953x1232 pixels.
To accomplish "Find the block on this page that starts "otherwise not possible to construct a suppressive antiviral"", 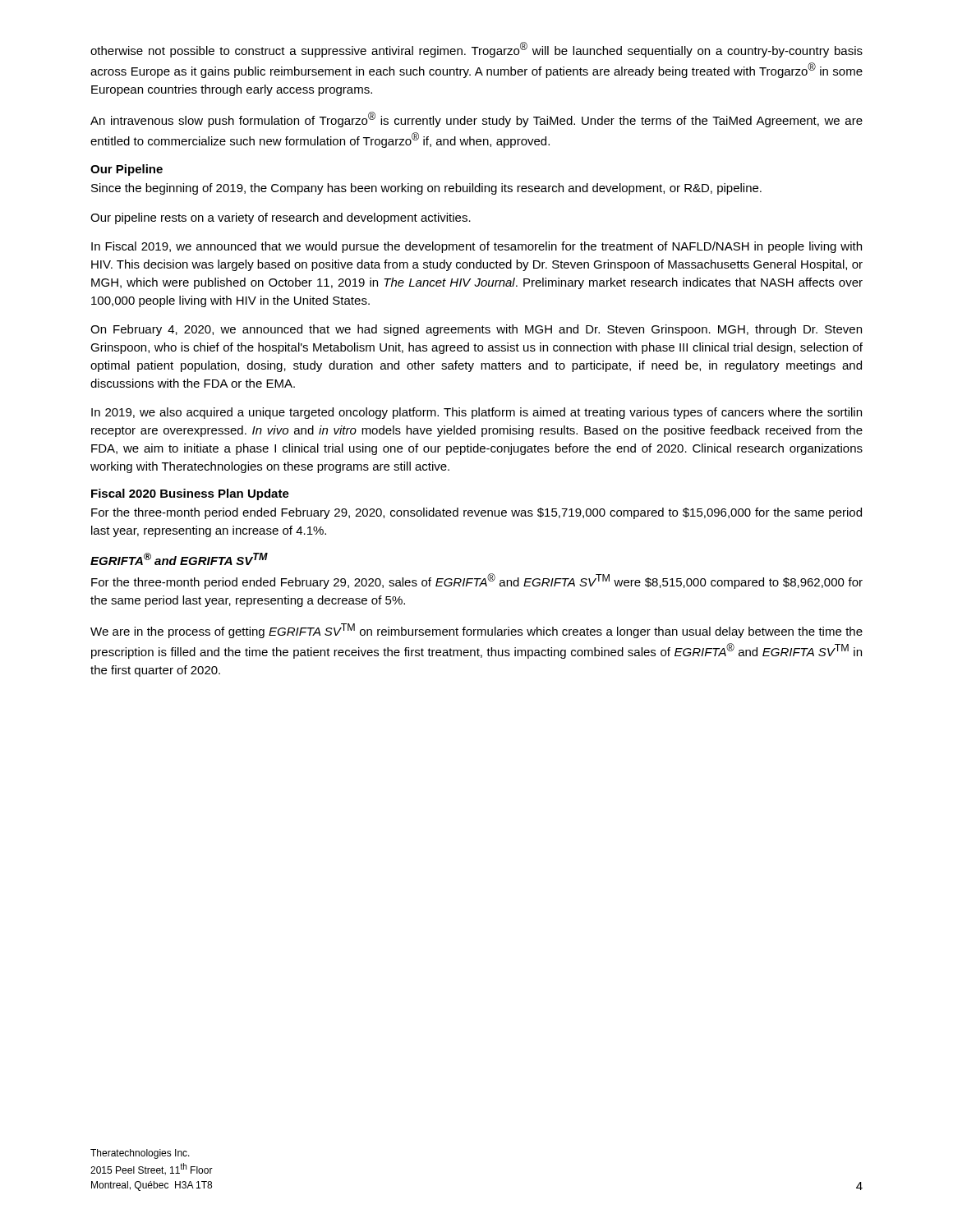I will [476, 68].
